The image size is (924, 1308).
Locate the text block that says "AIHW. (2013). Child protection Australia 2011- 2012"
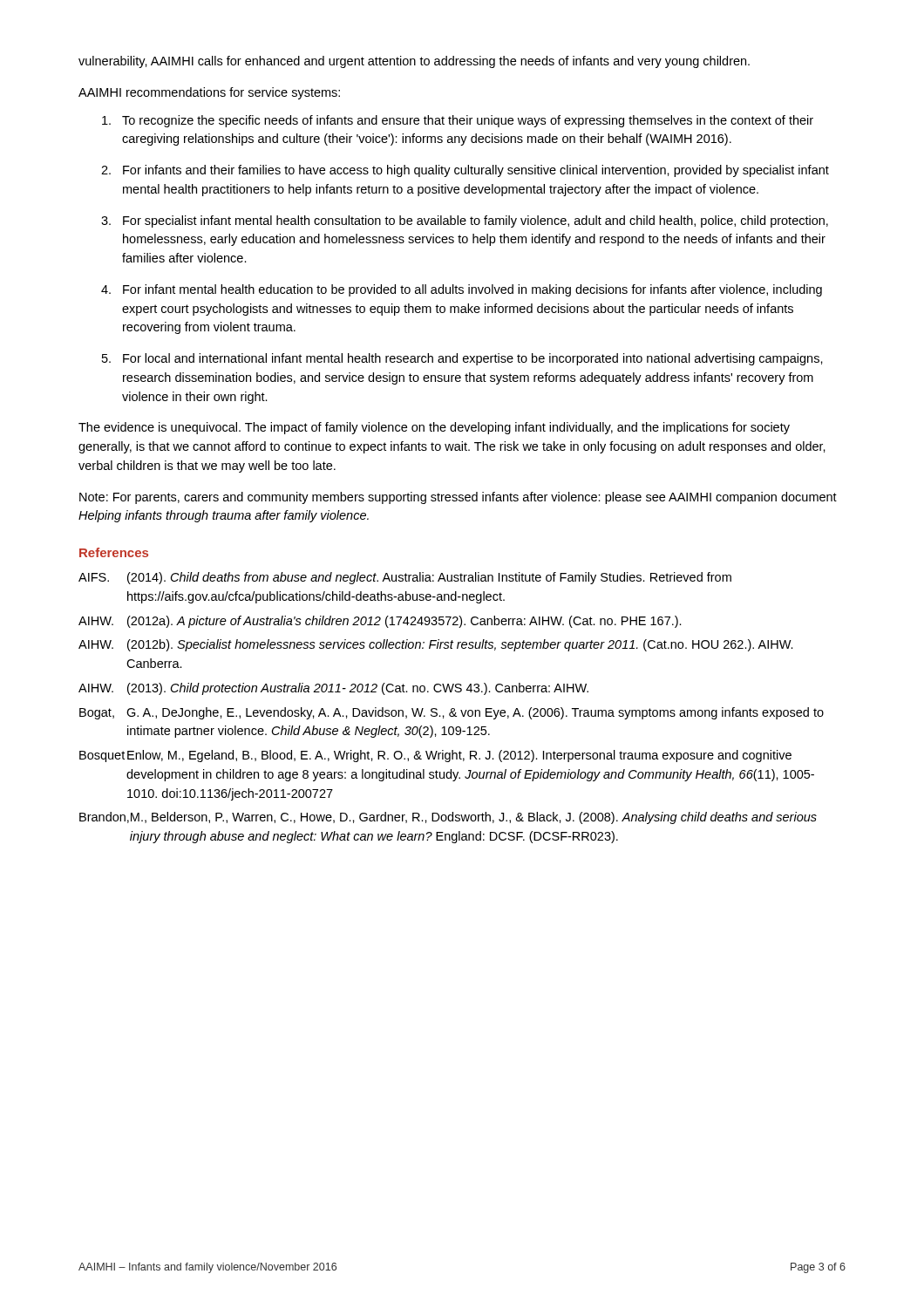tap(462, 689)
